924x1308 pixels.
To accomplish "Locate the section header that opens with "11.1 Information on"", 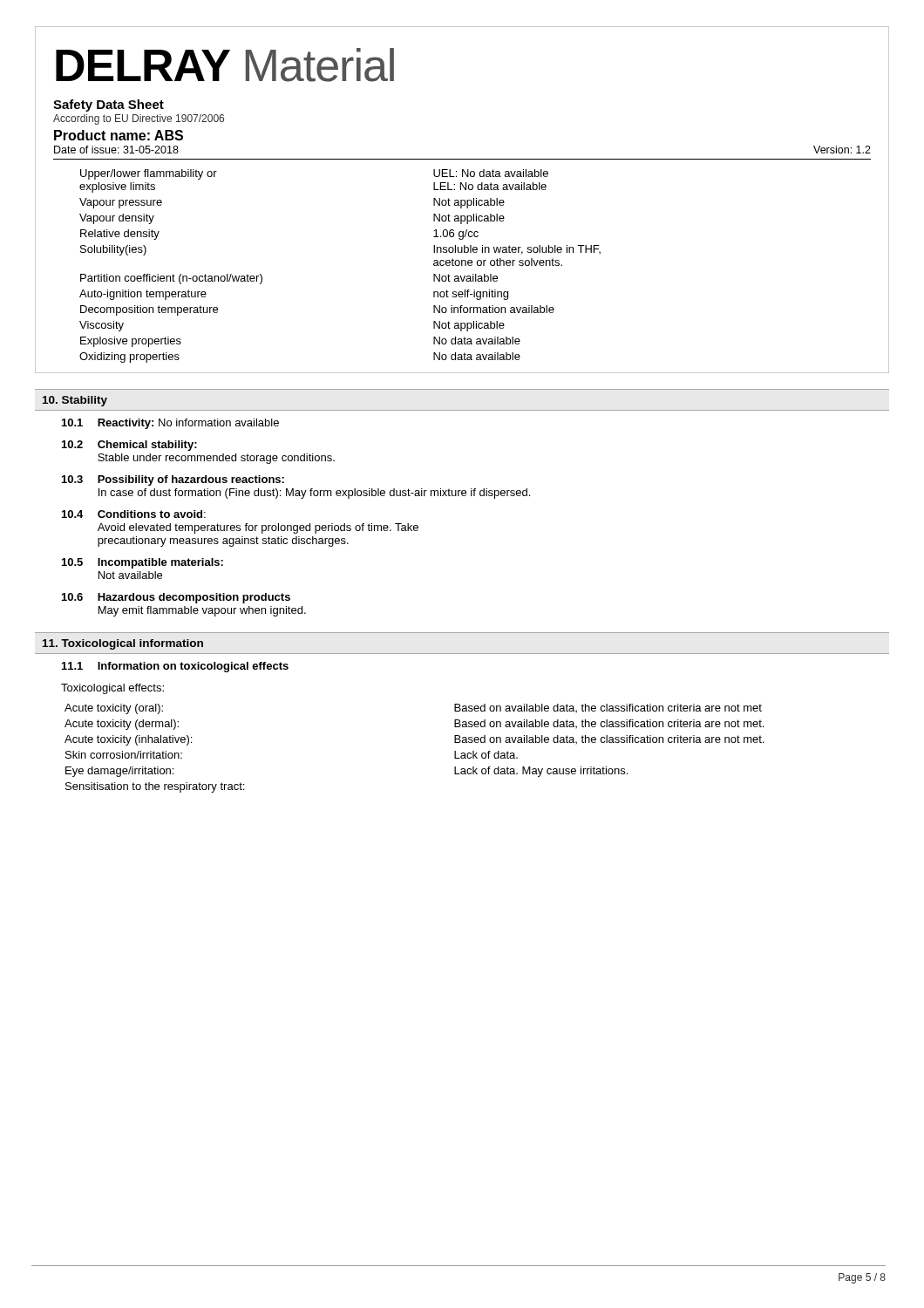I will 175,667.
